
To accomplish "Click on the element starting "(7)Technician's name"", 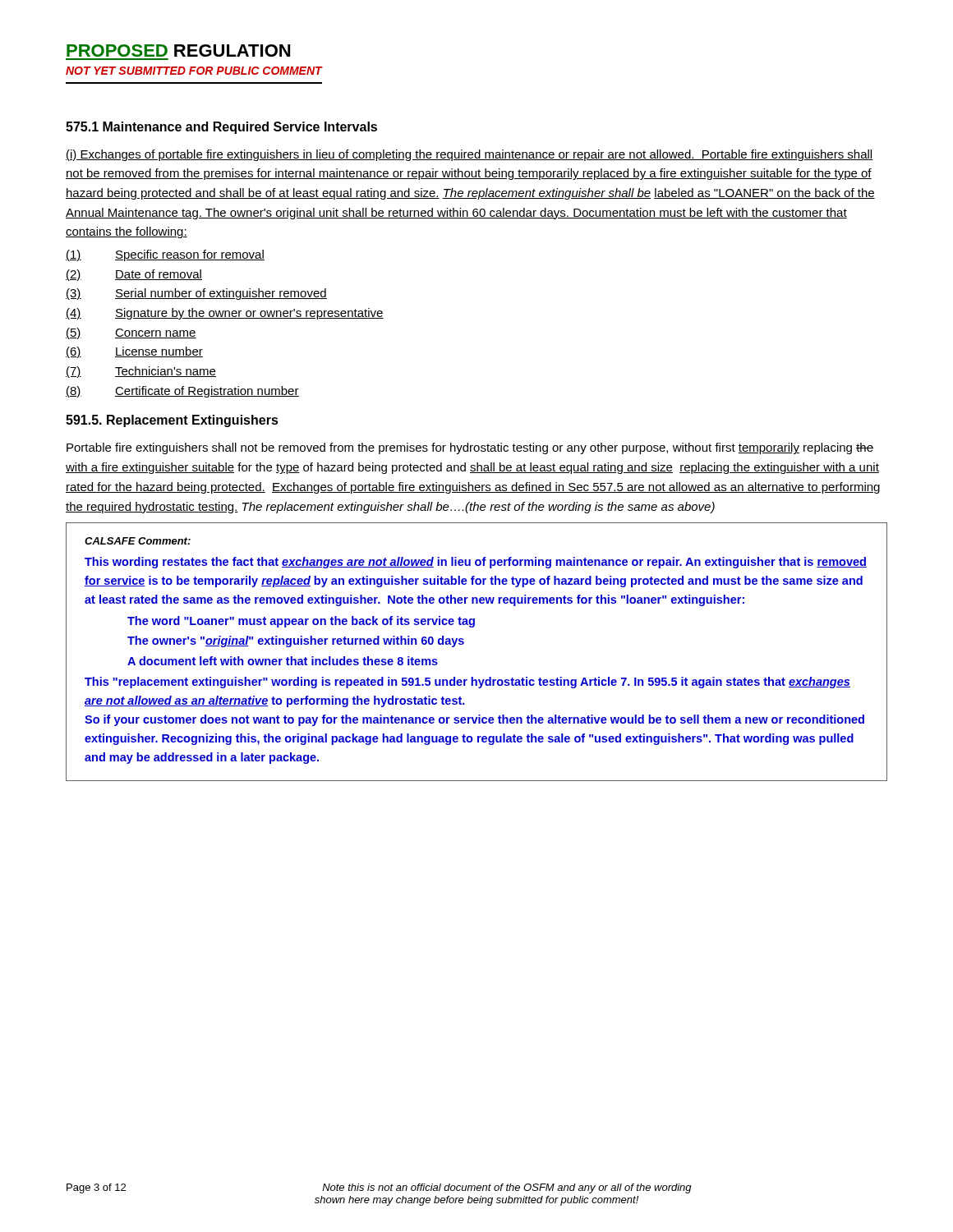I will point(141,371).
